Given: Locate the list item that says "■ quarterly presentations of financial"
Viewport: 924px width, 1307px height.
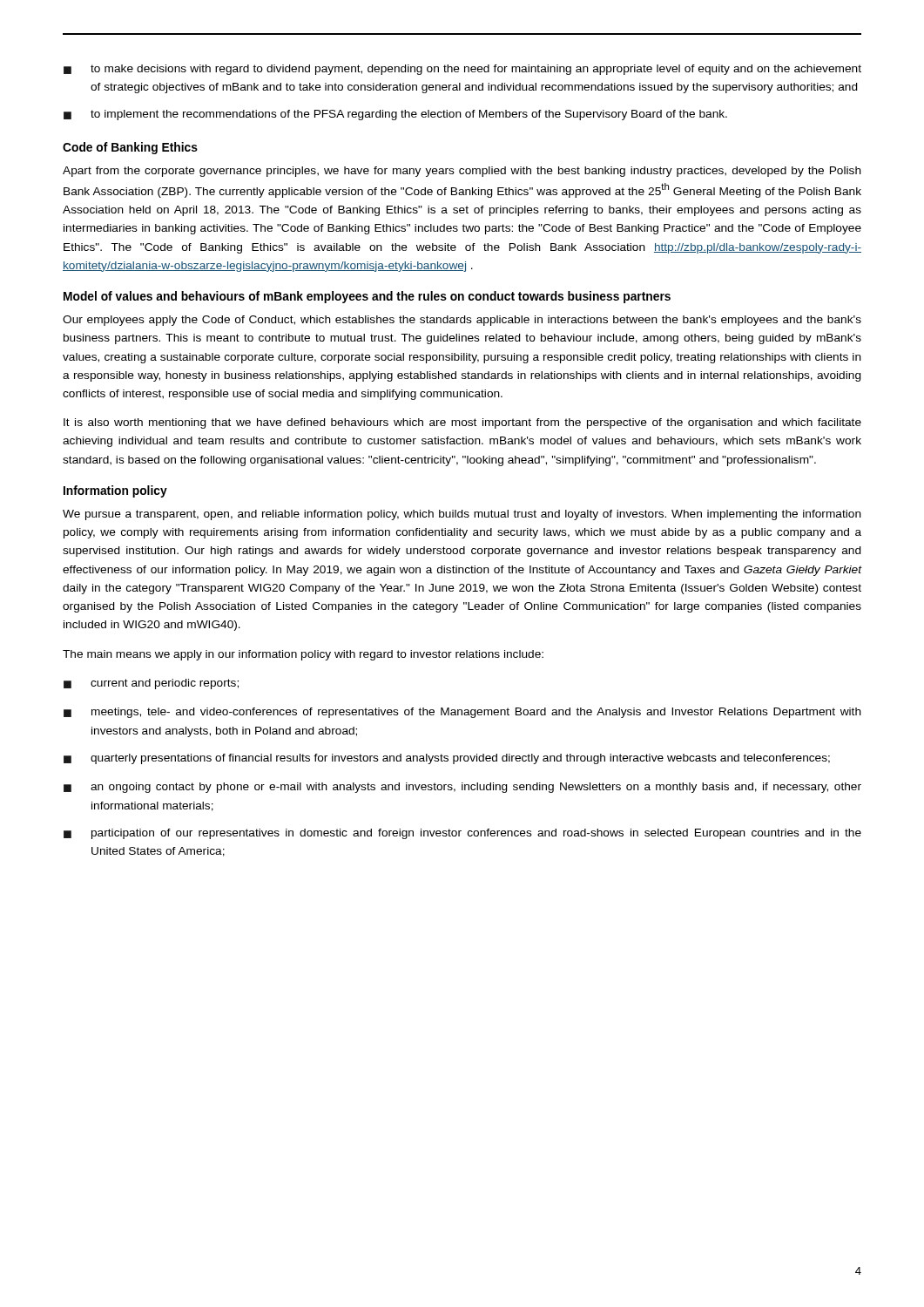Looking at the screenshot, I should pos(462,759).
